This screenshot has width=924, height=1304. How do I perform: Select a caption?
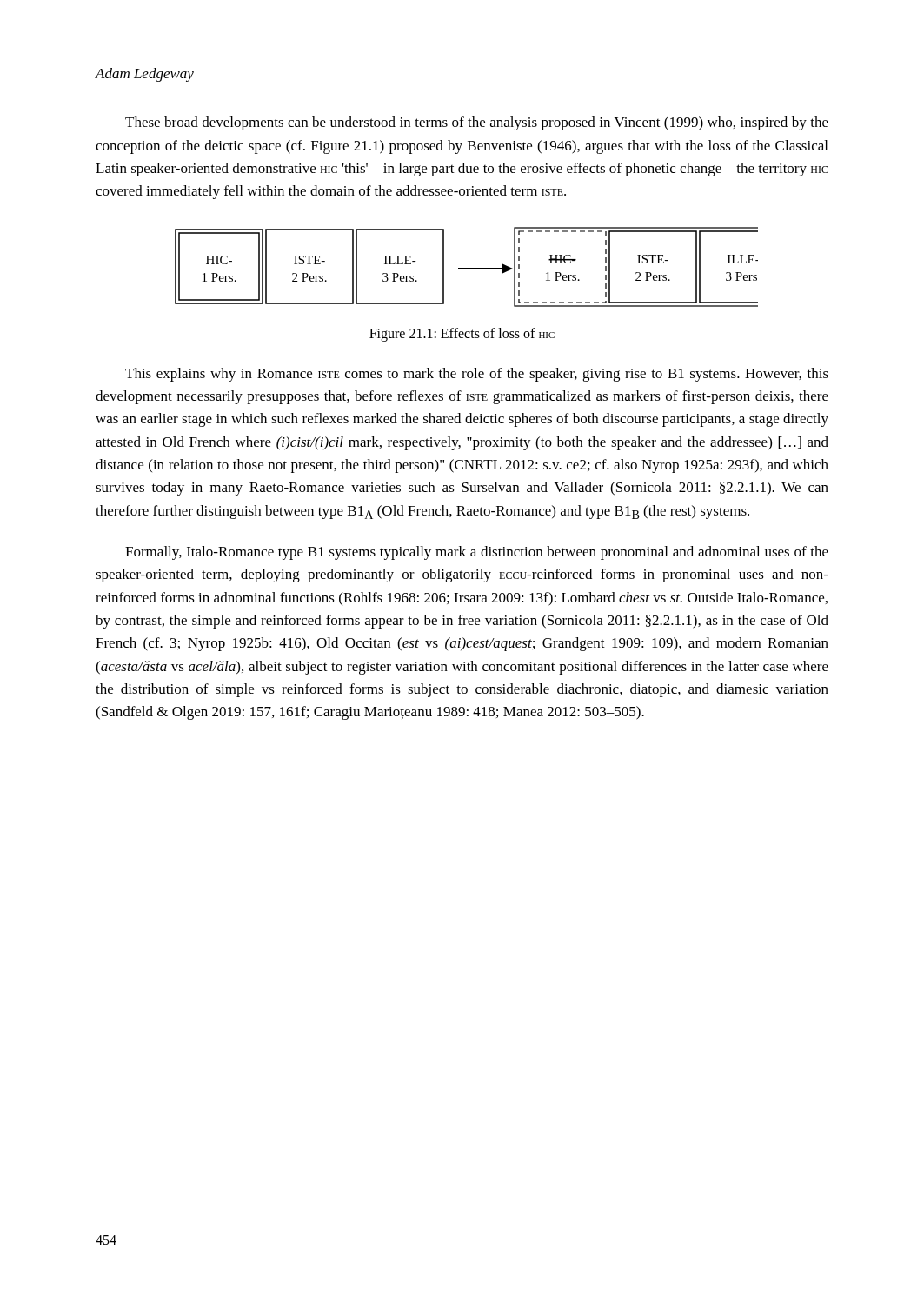(x=462, y=333)
